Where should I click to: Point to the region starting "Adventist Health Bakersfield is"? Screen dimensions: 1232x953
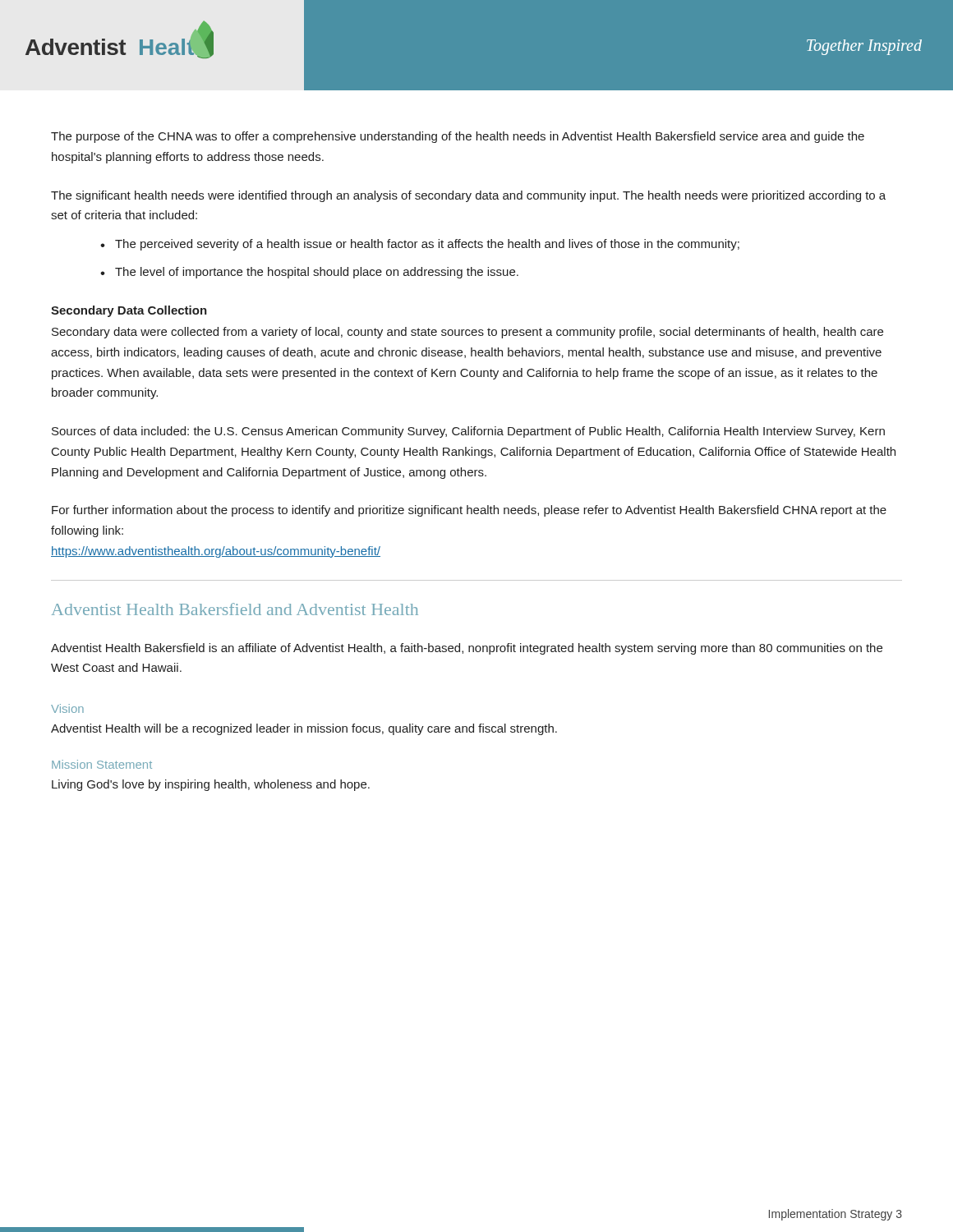[467, 657]
